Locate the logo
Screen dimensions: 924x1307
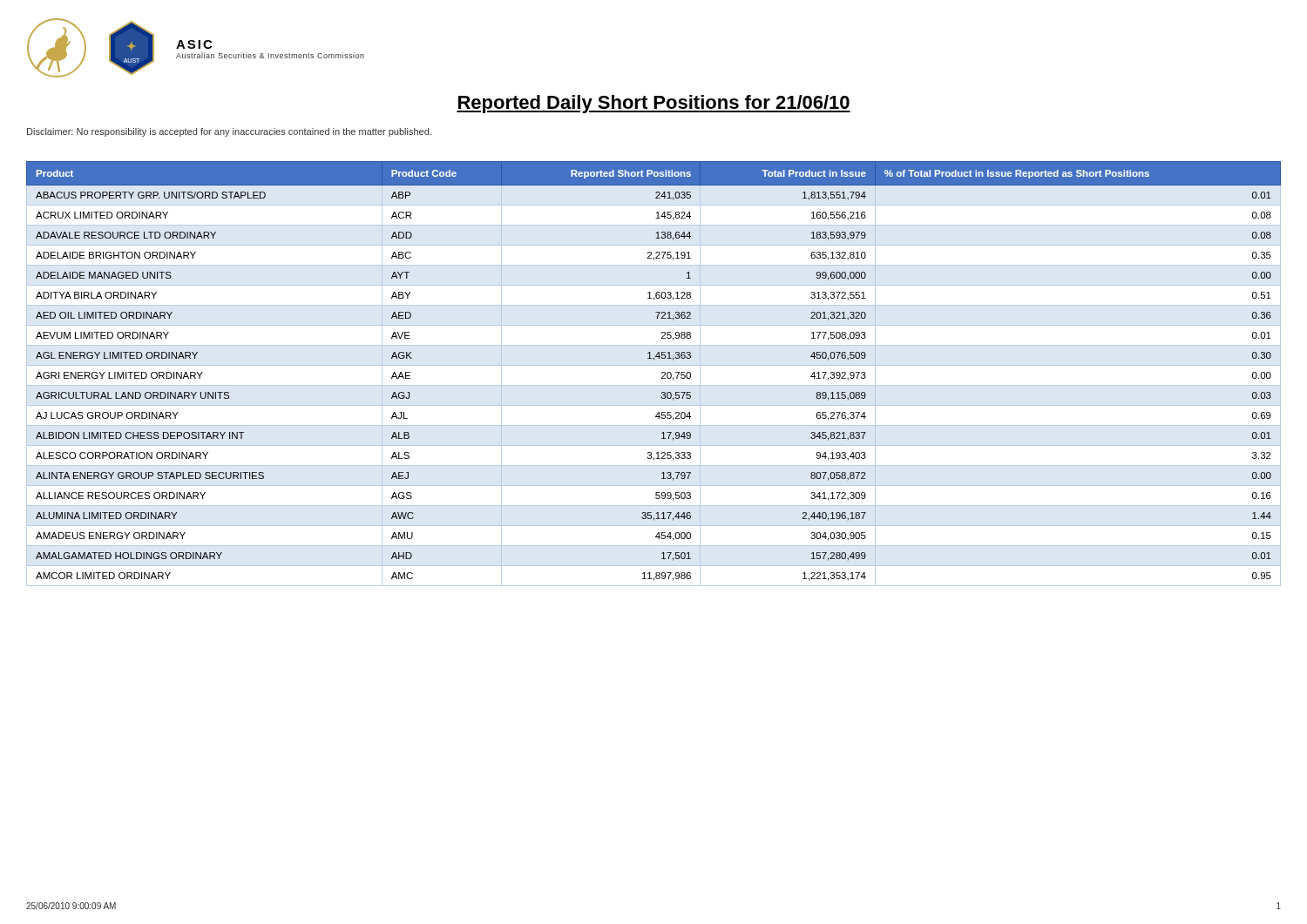click(195, 48)
